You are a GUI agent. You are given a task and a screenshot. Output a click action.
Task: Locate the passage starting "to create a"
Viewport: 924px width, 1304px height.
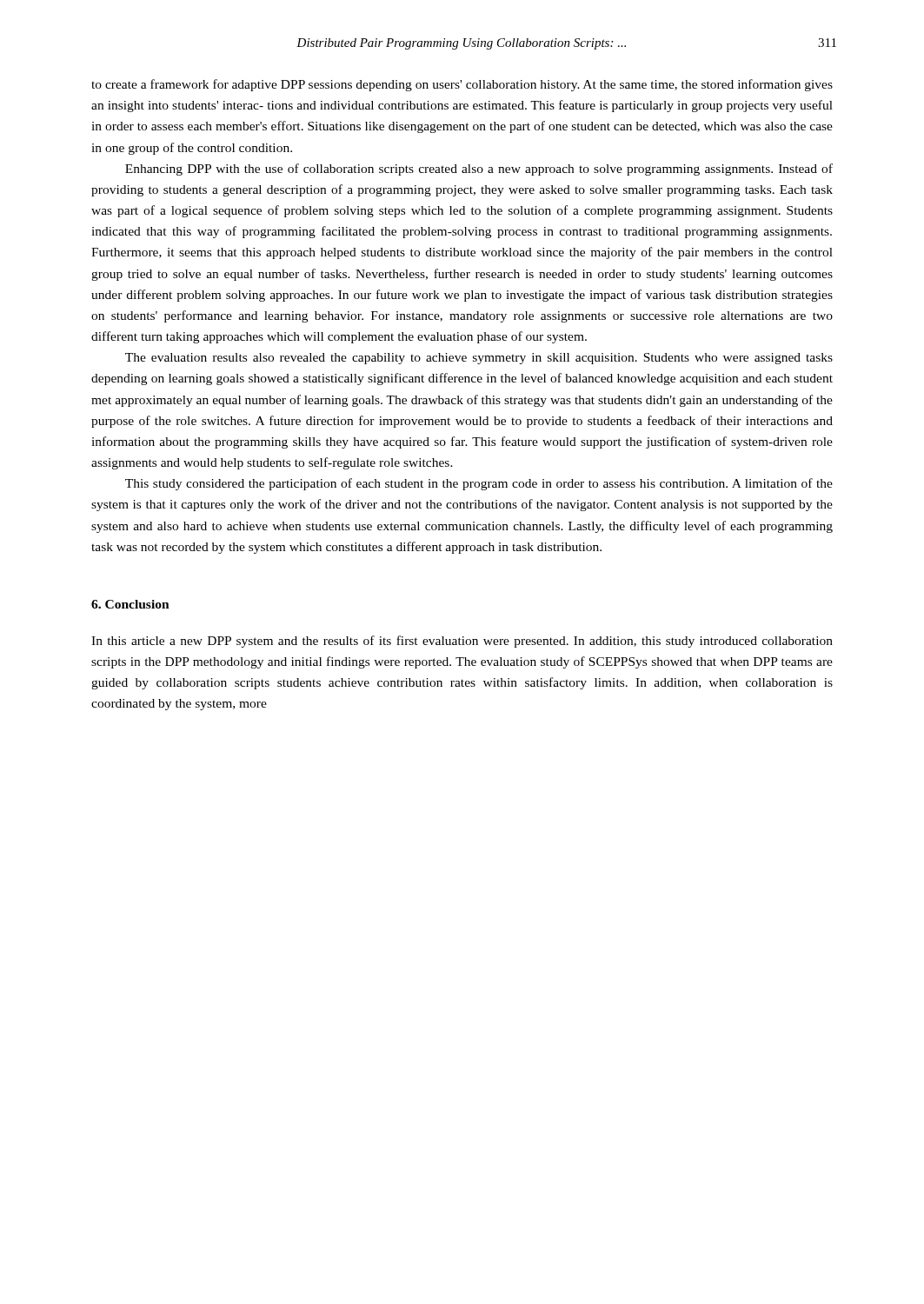point(462,316)
